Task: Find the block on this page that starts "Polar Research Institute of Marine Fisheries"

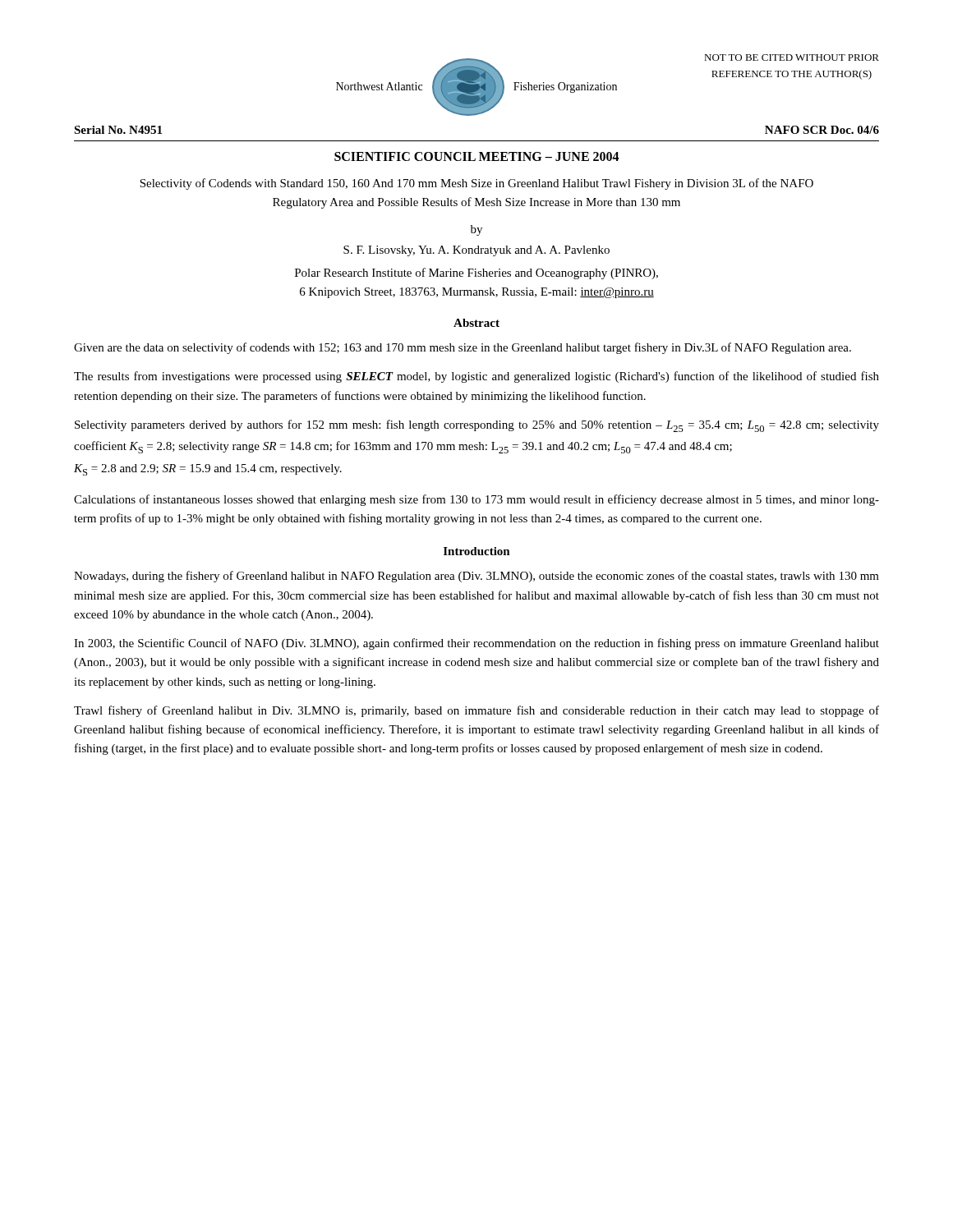Action: [476, 282]
